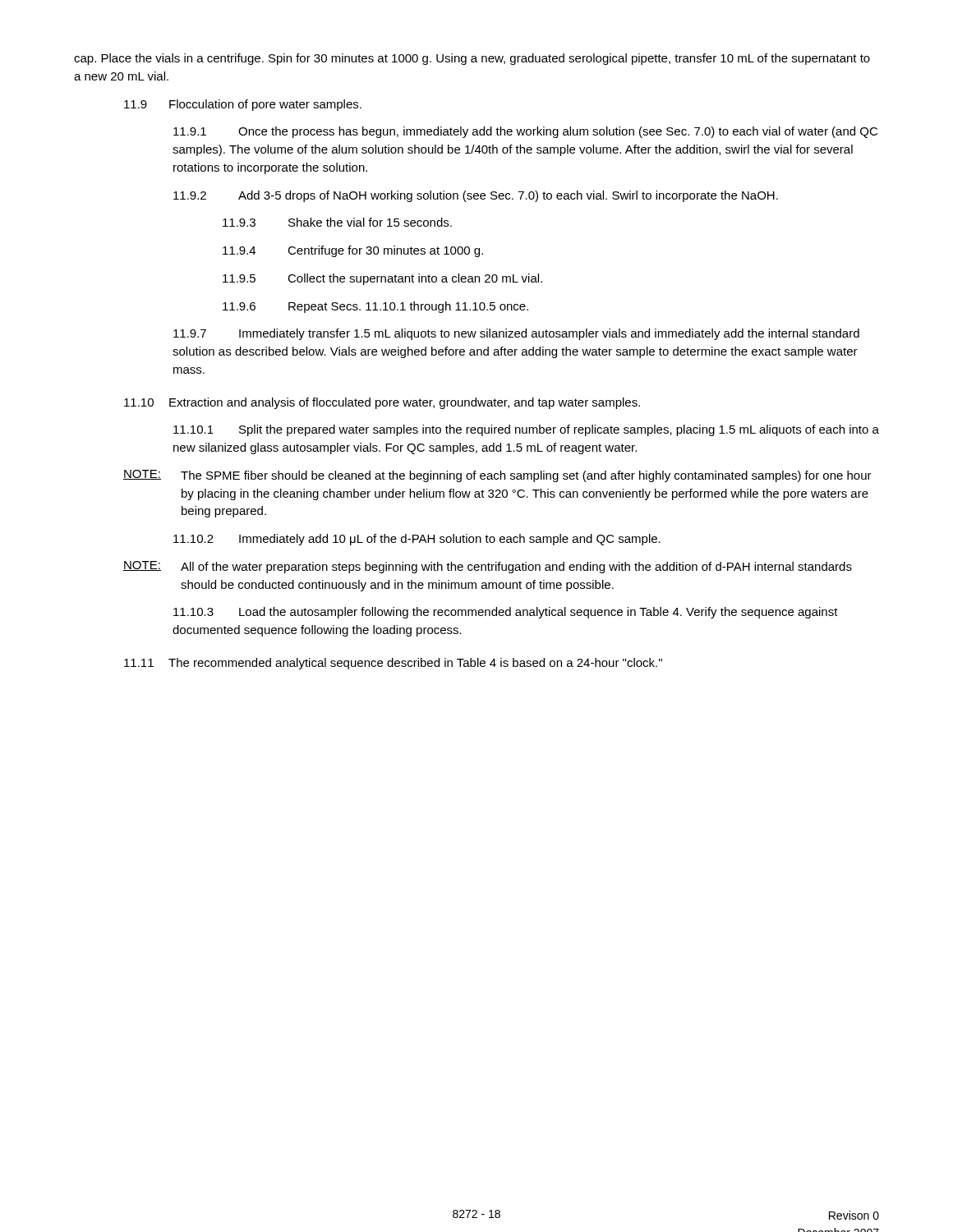Click on the text starting "11.11The recommended analytical sequence"

pos(393,663)
